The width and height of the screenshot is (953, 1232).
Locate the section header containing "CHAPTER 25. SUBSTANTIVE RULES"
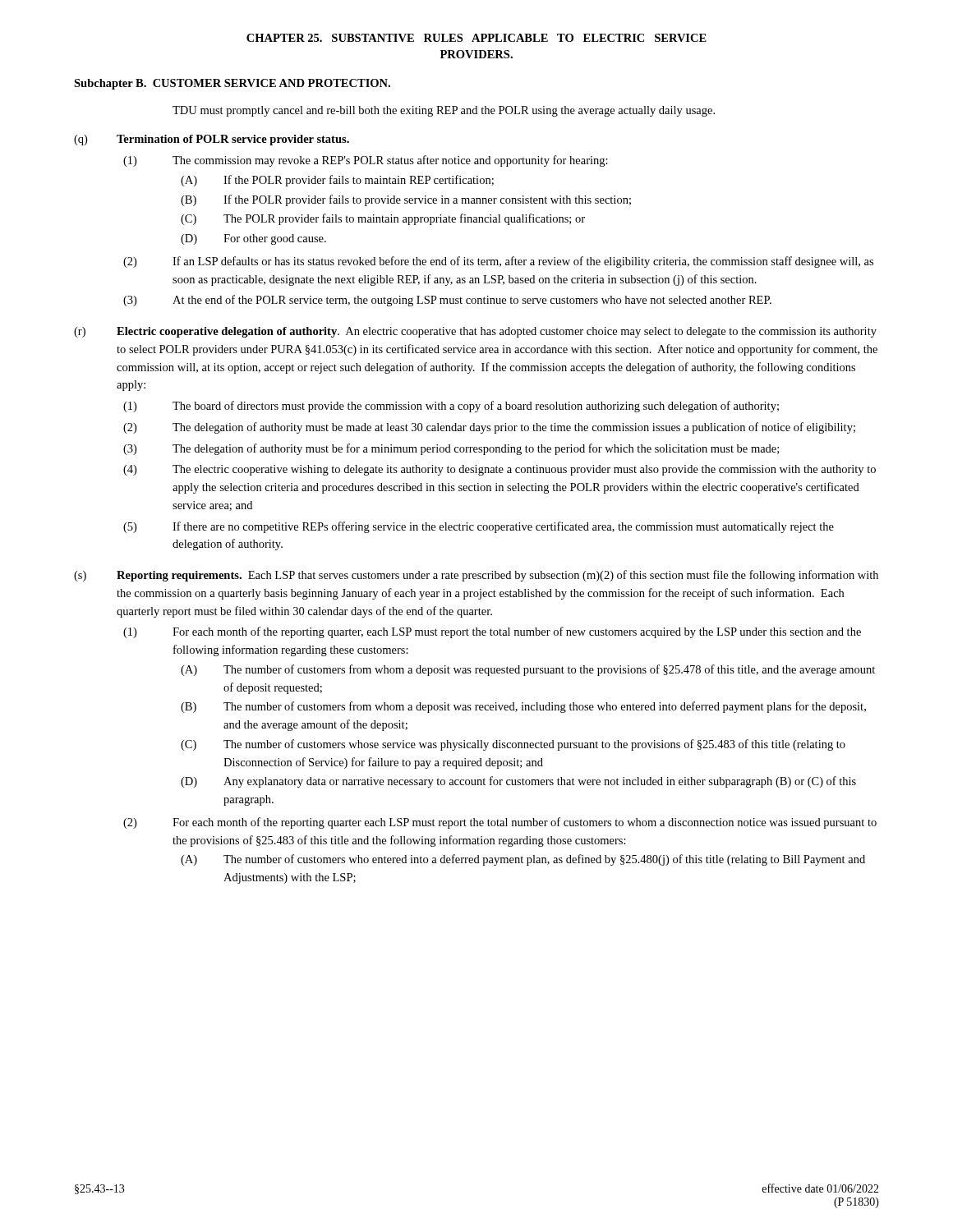(x=476, y=46)
